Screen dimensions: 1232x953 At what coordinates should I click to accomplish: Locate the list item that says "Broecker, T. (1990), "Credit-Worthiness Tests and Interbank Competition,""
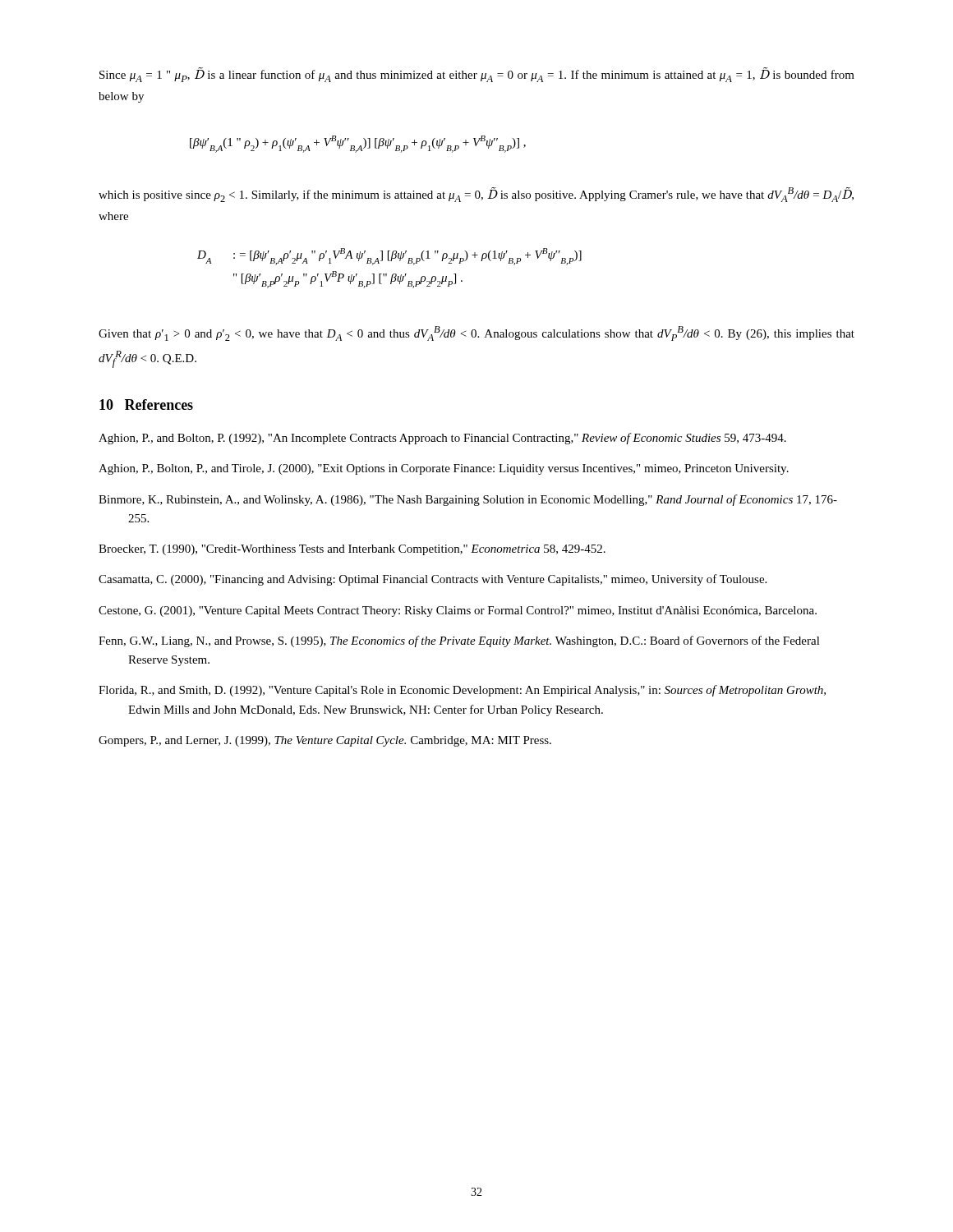tap(352, 549)
